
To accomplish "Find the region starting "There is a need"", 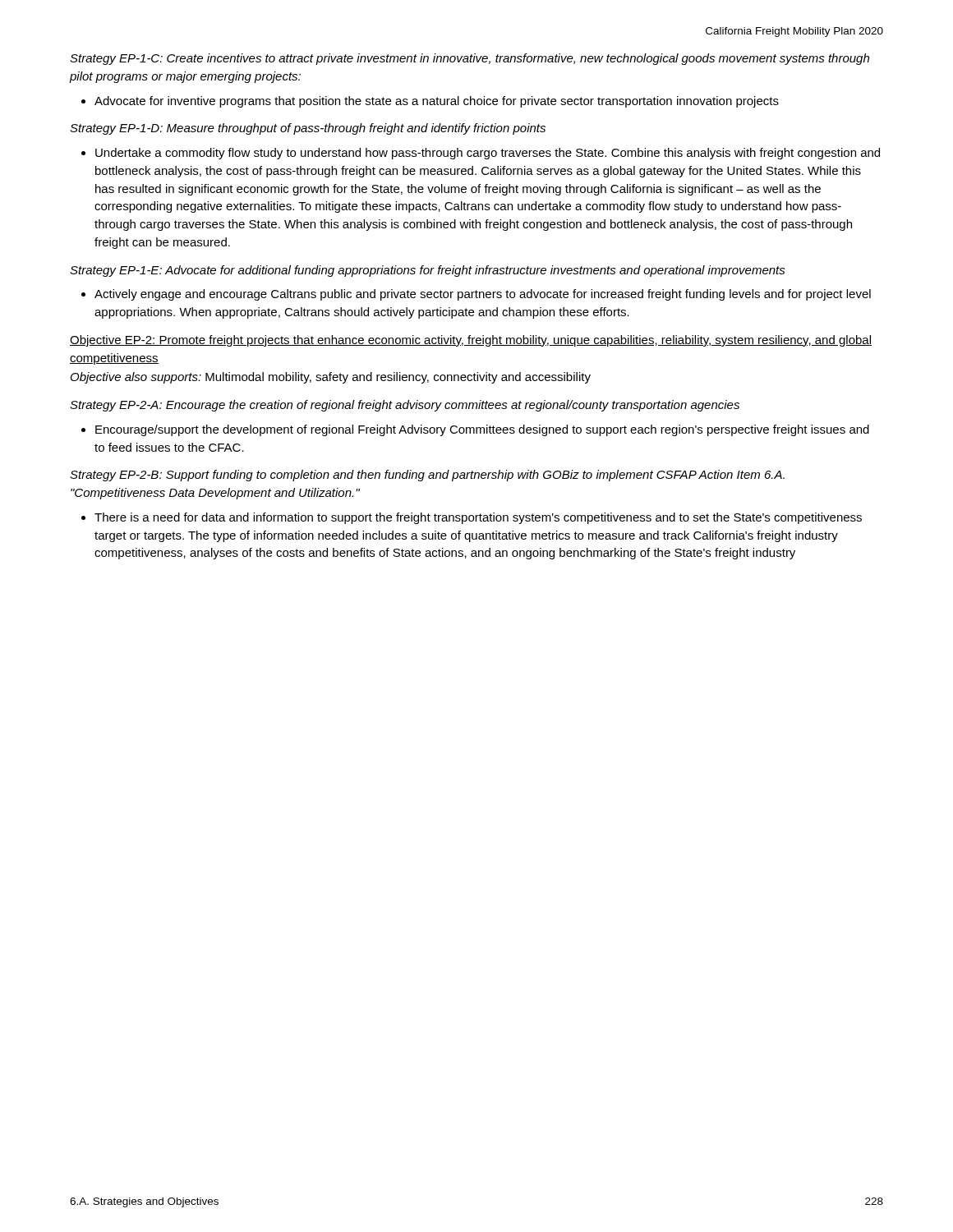I will pyautogui.click(x=476, y=535).
